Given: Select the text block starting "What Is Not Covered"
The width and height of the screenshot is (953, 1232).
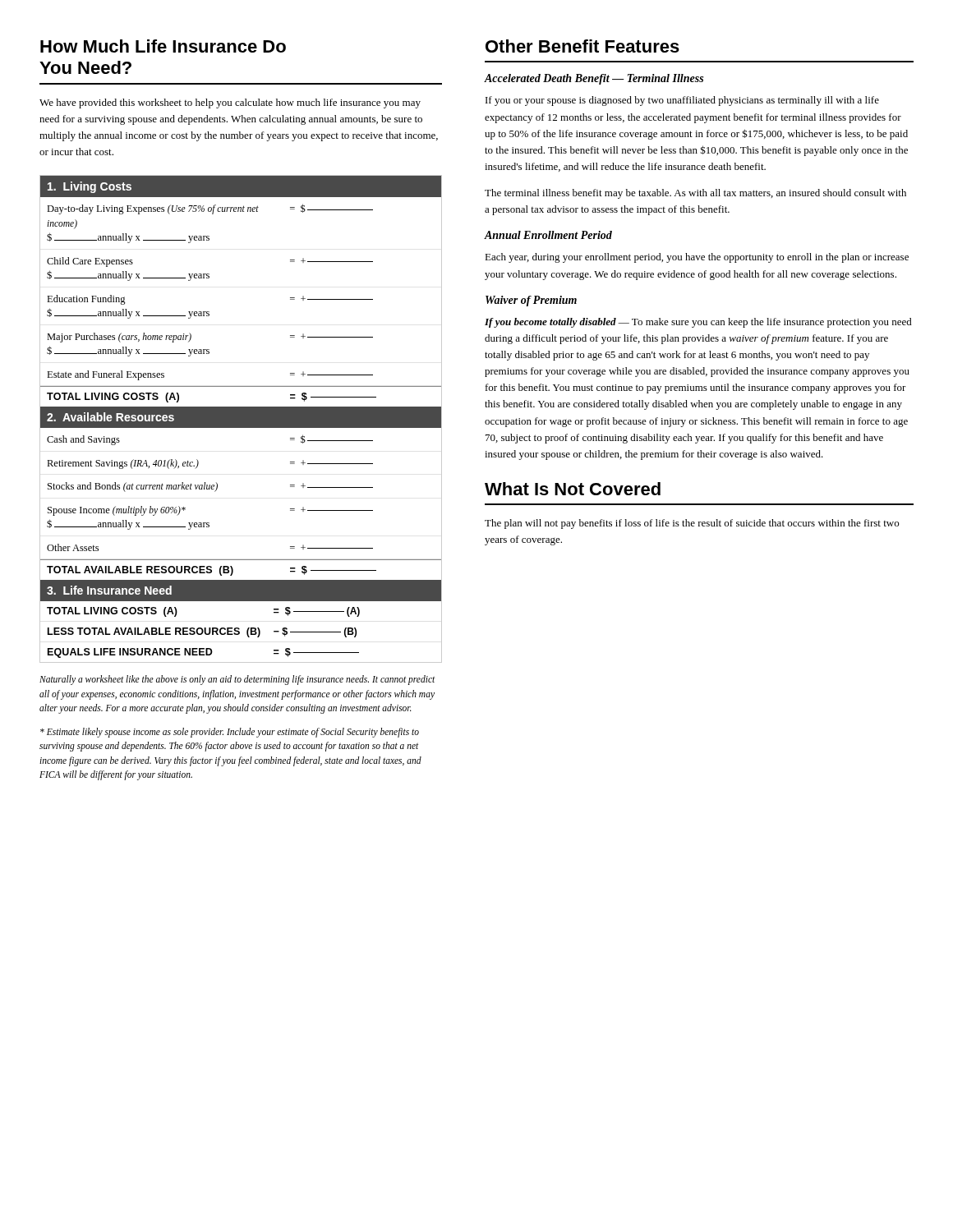Looking at the screenshot, I should click(699, 492).
